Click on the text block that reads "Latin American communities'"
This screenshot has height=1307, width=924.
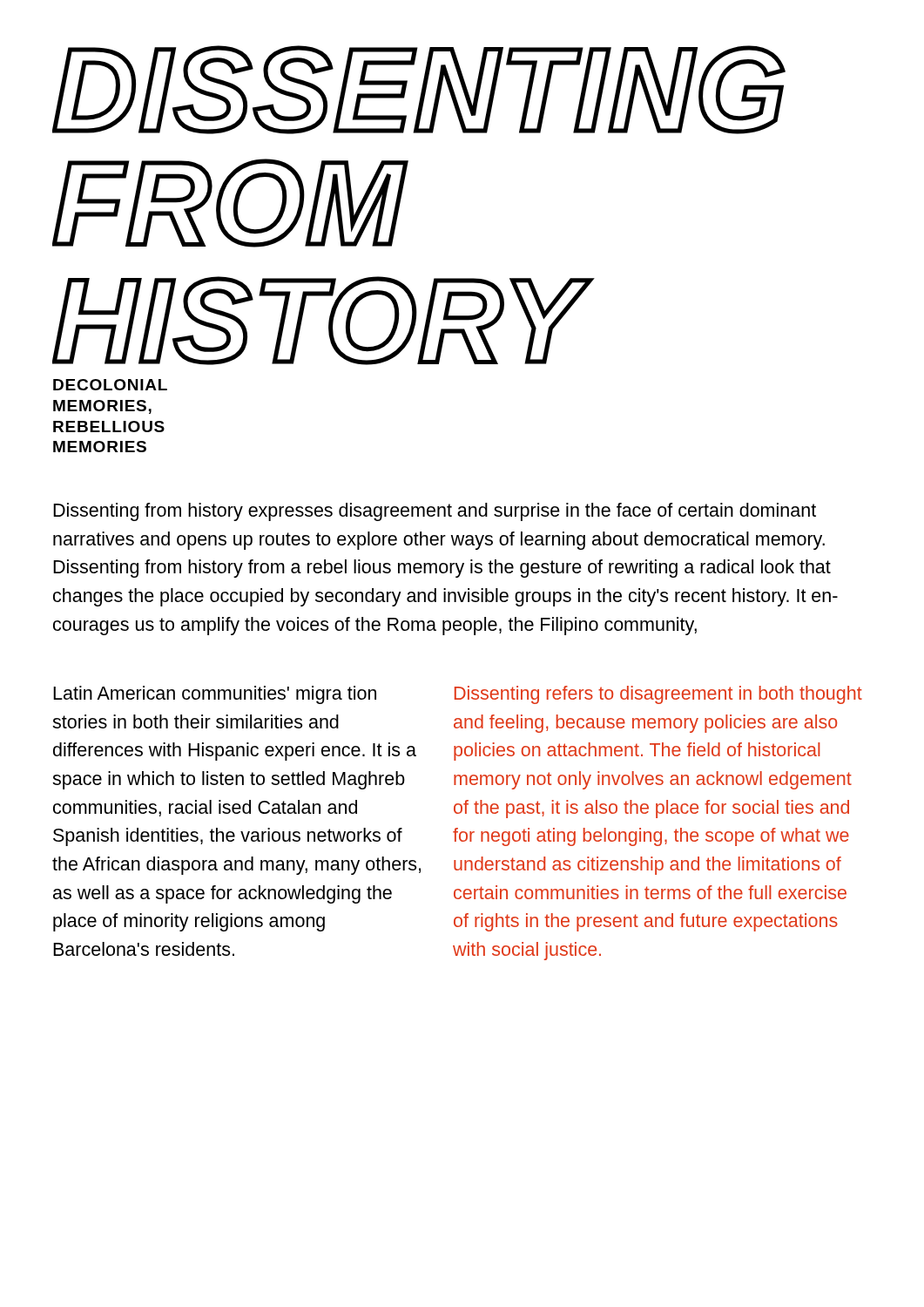point(237,822)
